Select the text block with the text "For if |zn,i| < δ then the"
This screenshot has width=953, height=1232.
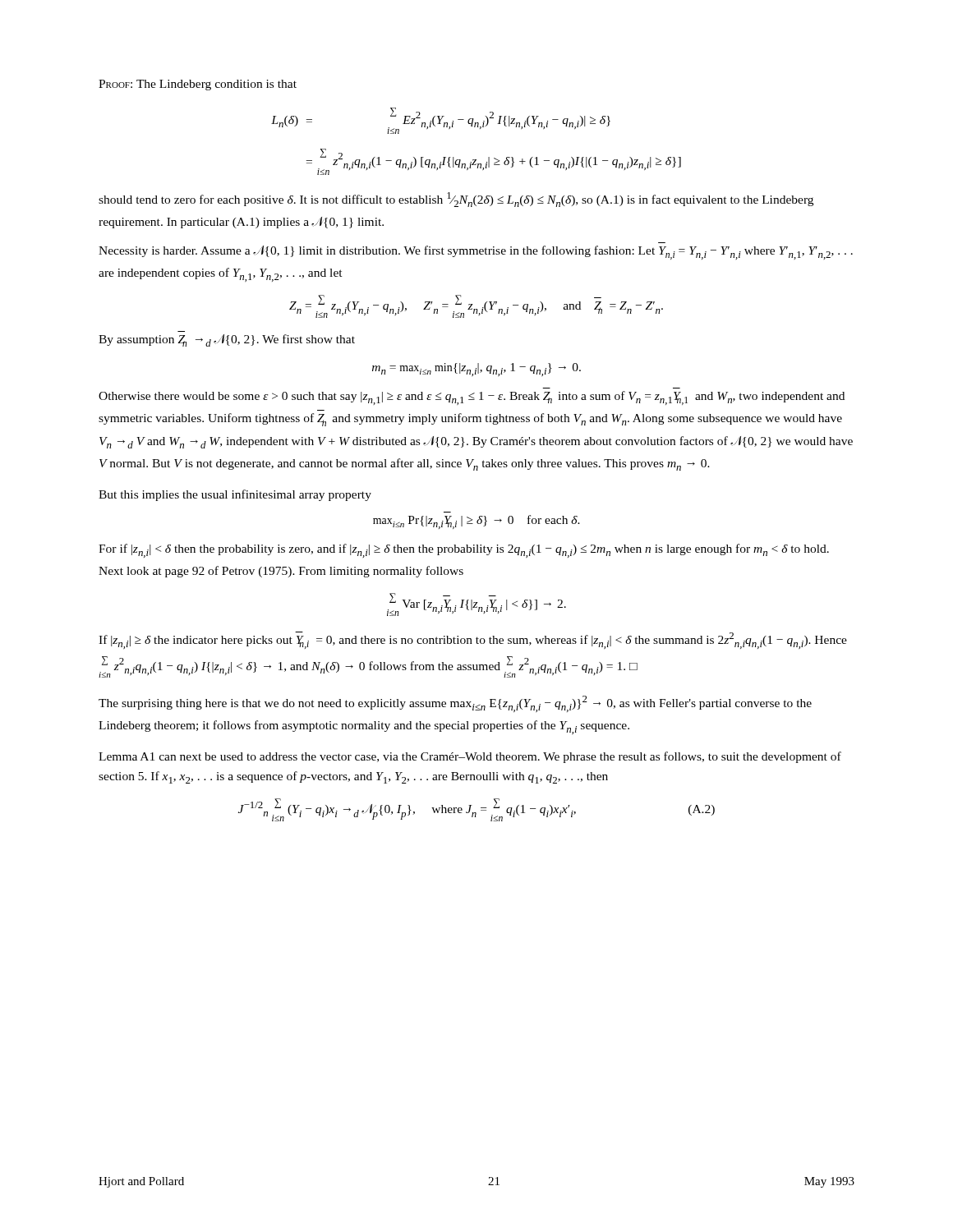tap(464, 560)
